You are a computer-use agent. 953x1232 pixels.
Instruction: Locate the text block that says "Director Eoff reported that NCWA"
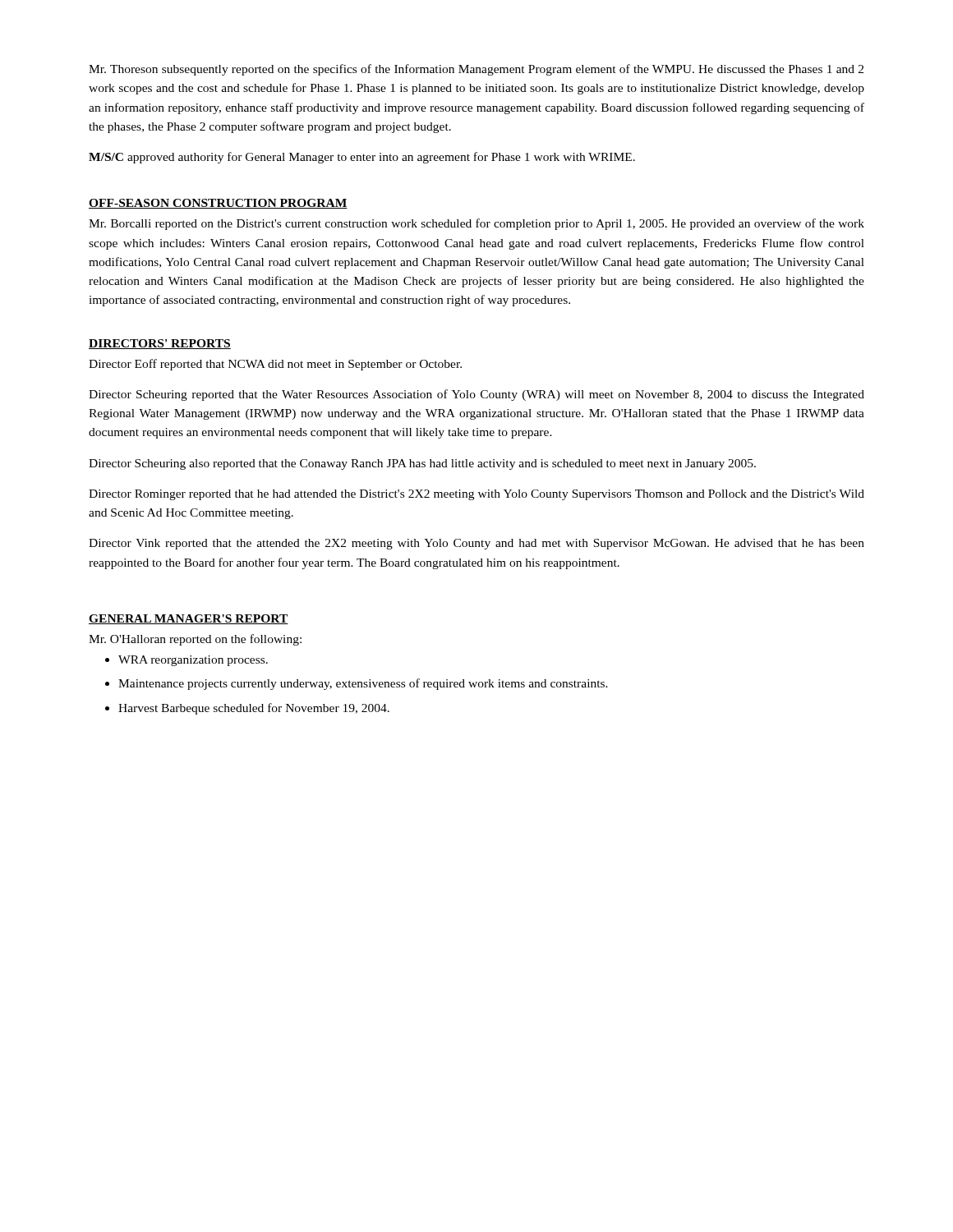coord(275,365)
